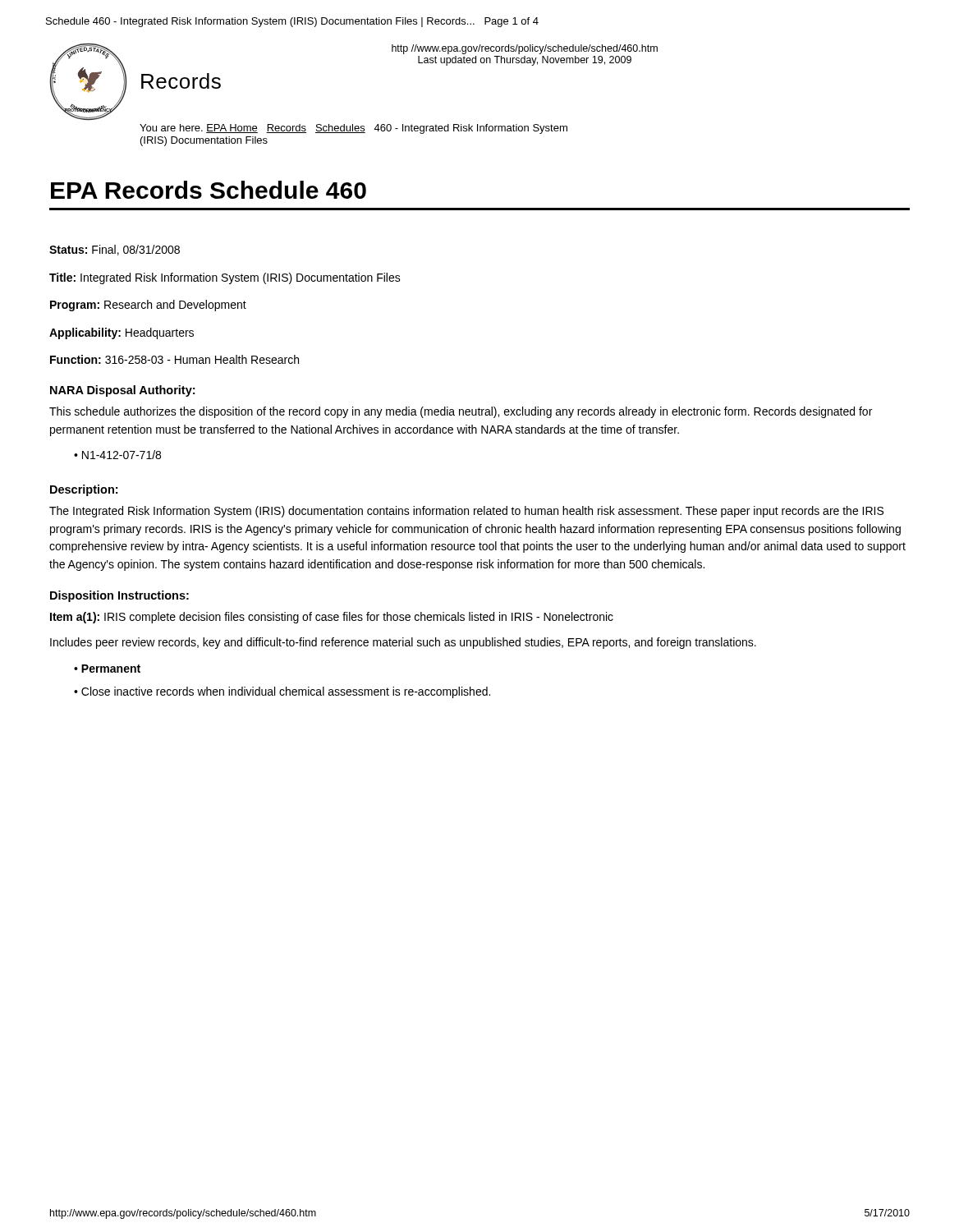959x1232 pixels.
Task: Where is the title that starts "EPA Records Schedule"?
Action: [x=209, y=190]
